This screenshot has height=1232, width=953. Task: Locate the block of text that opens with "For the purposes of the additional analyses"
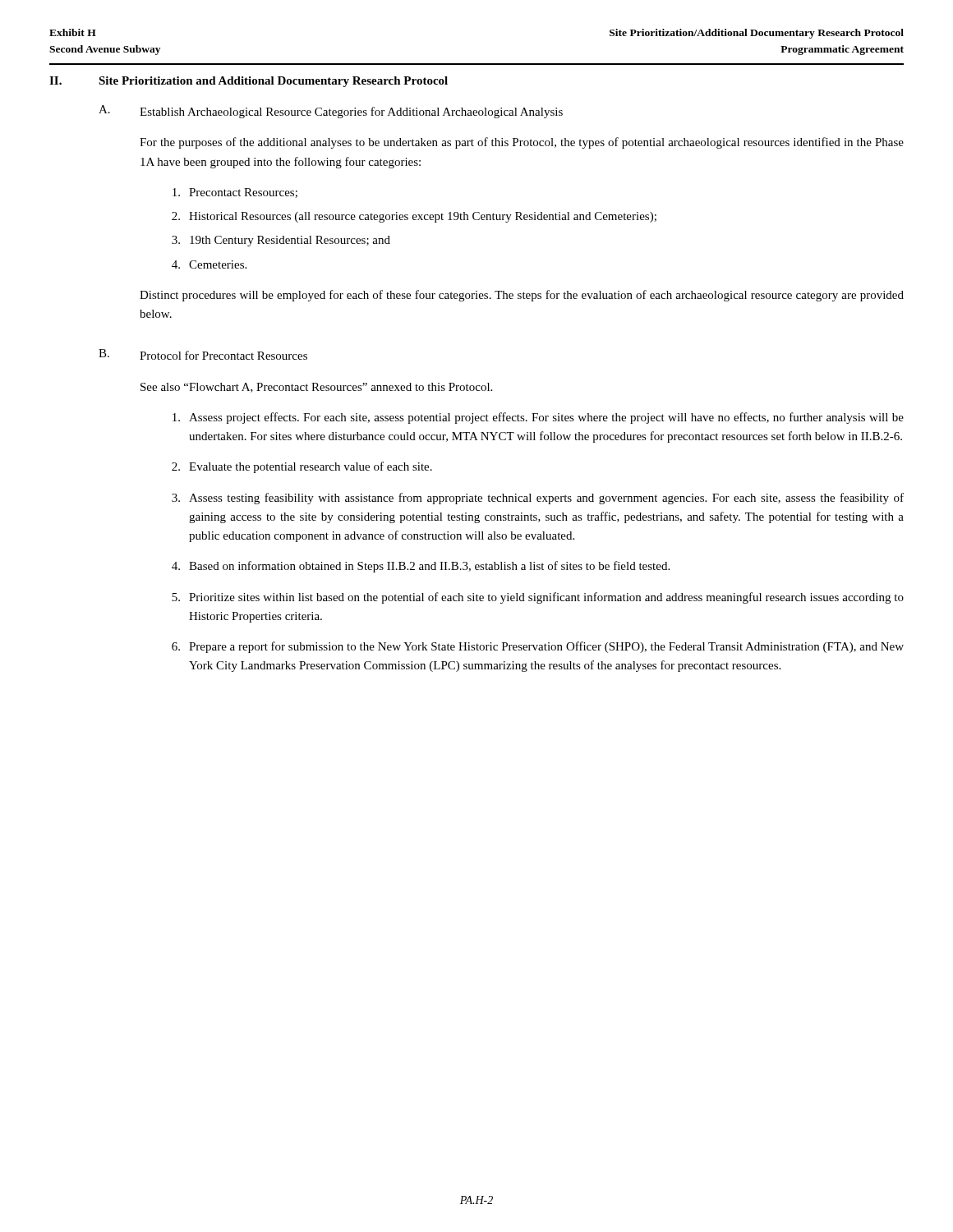coord(522,152)
